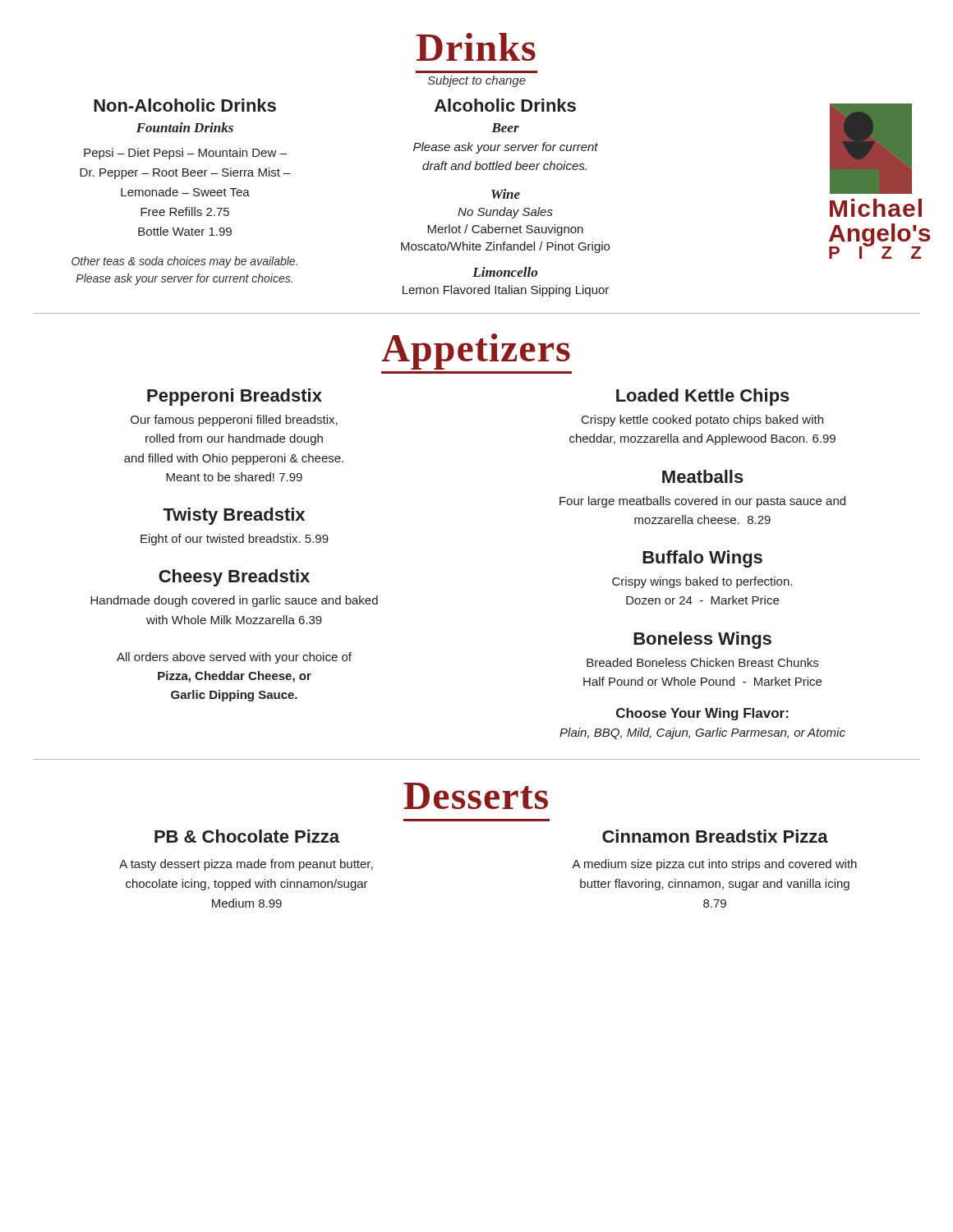Select the text block that reads "Plain, BBQ, Mild, Cajun, Garlic"
Image resolution: width=953 pixels, height=1232 pixels.
(702, 732)
